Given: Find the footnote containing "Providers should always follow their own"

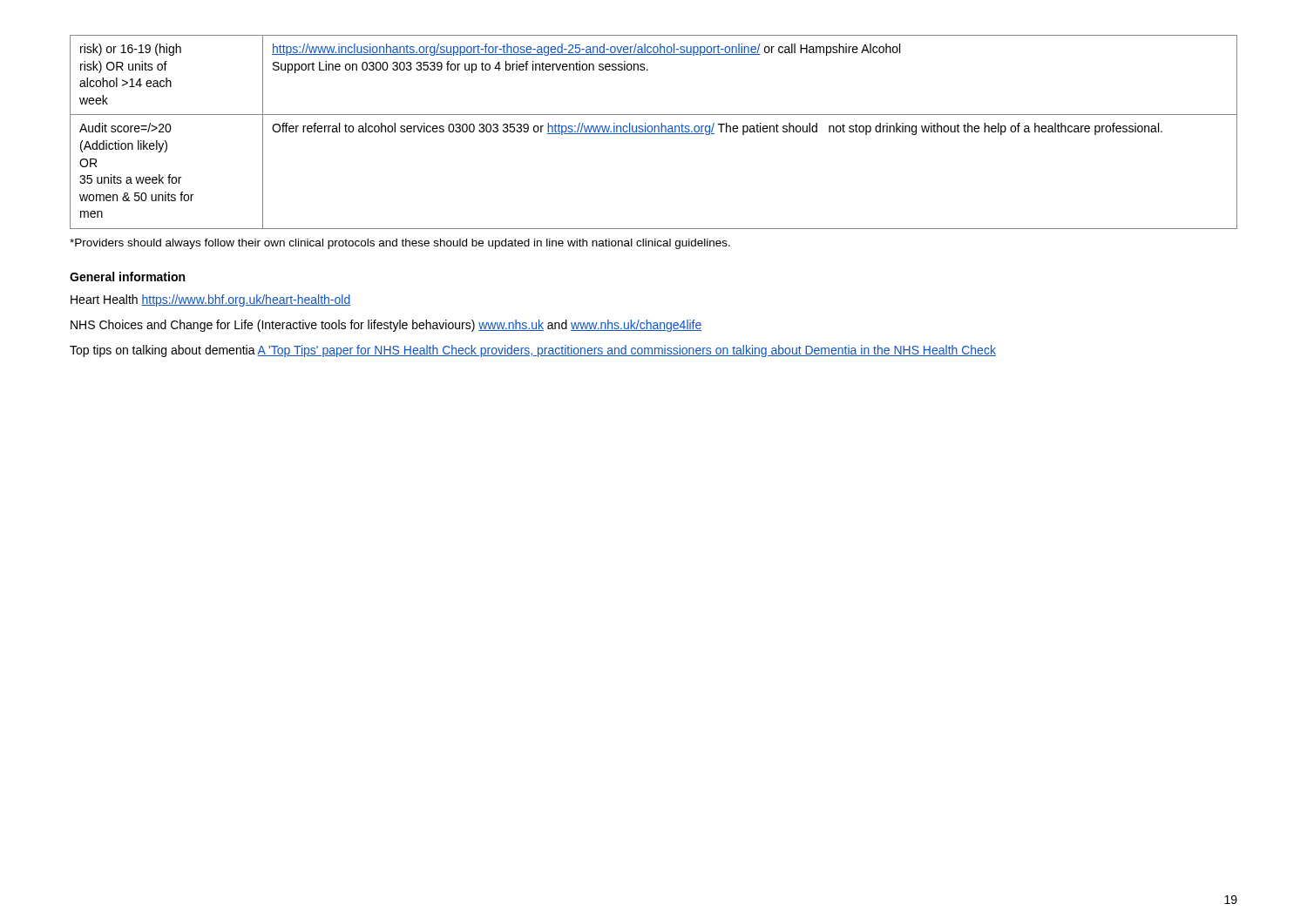Looking at the screenshot, I should pos(400,243).
